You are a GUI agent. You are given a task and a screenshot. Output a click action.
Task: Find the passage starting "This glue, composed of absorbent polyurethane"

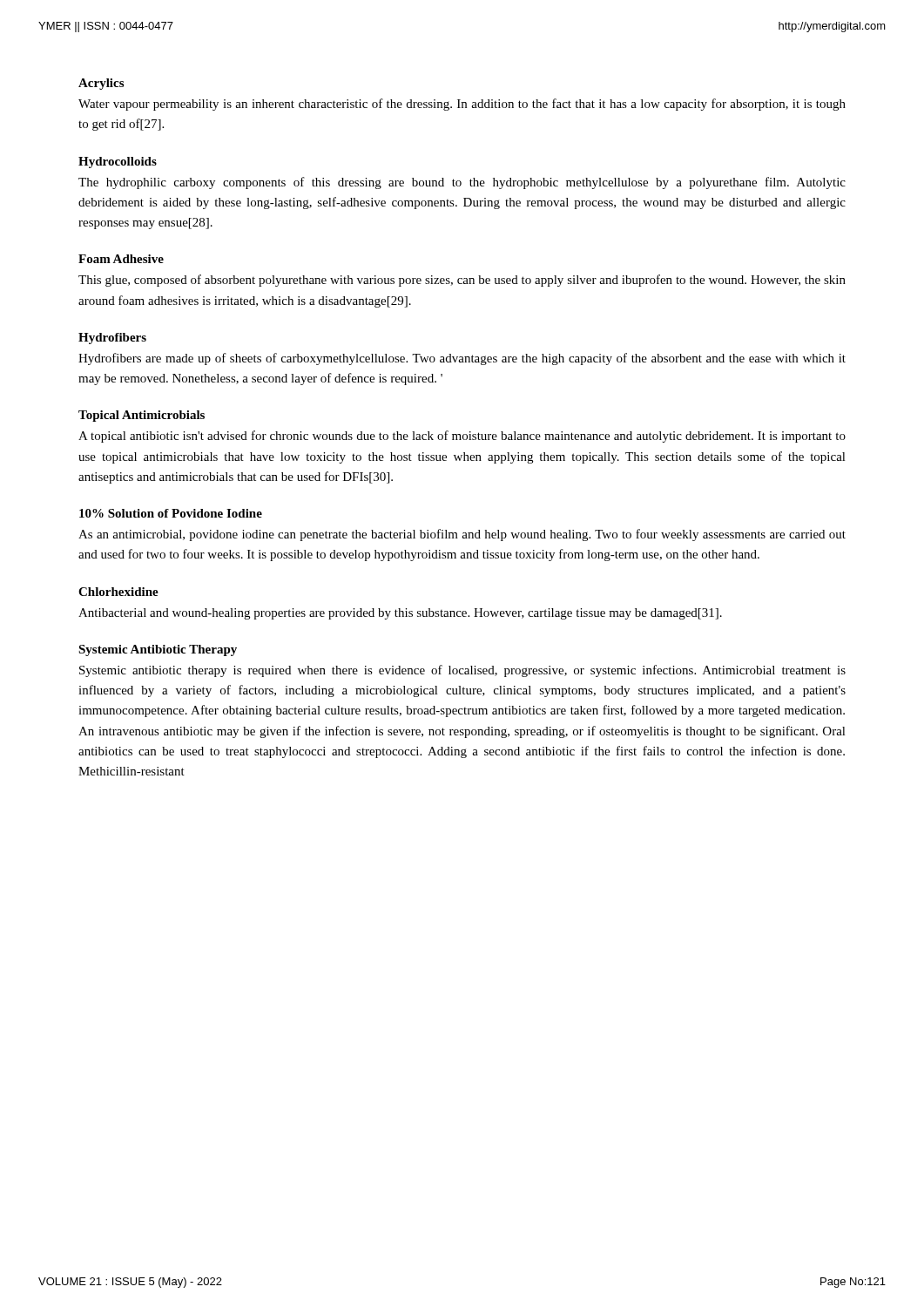462,290
